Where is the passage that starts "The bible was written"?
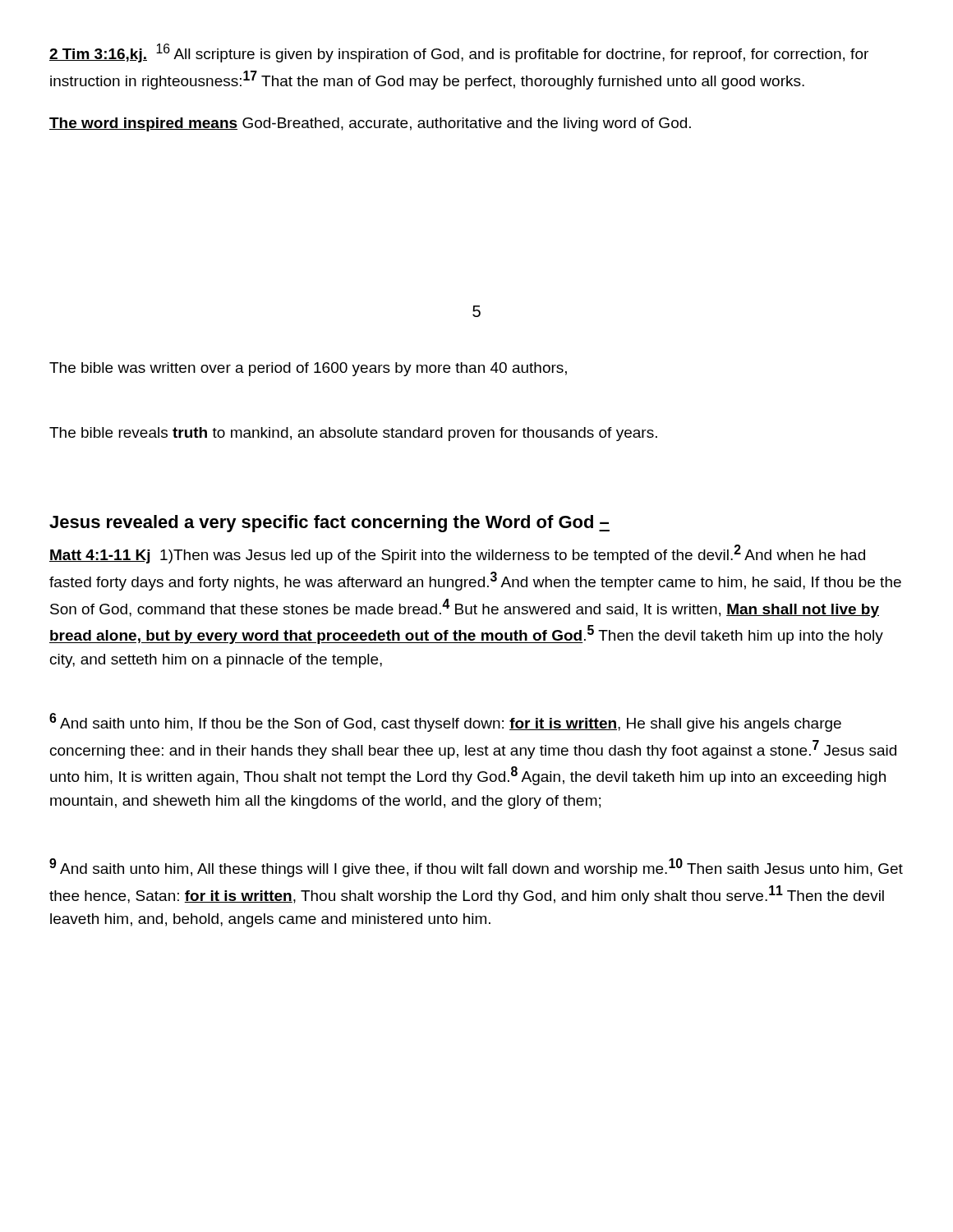This screenshot has height=1232, width=953. click(x=309, y=368)
